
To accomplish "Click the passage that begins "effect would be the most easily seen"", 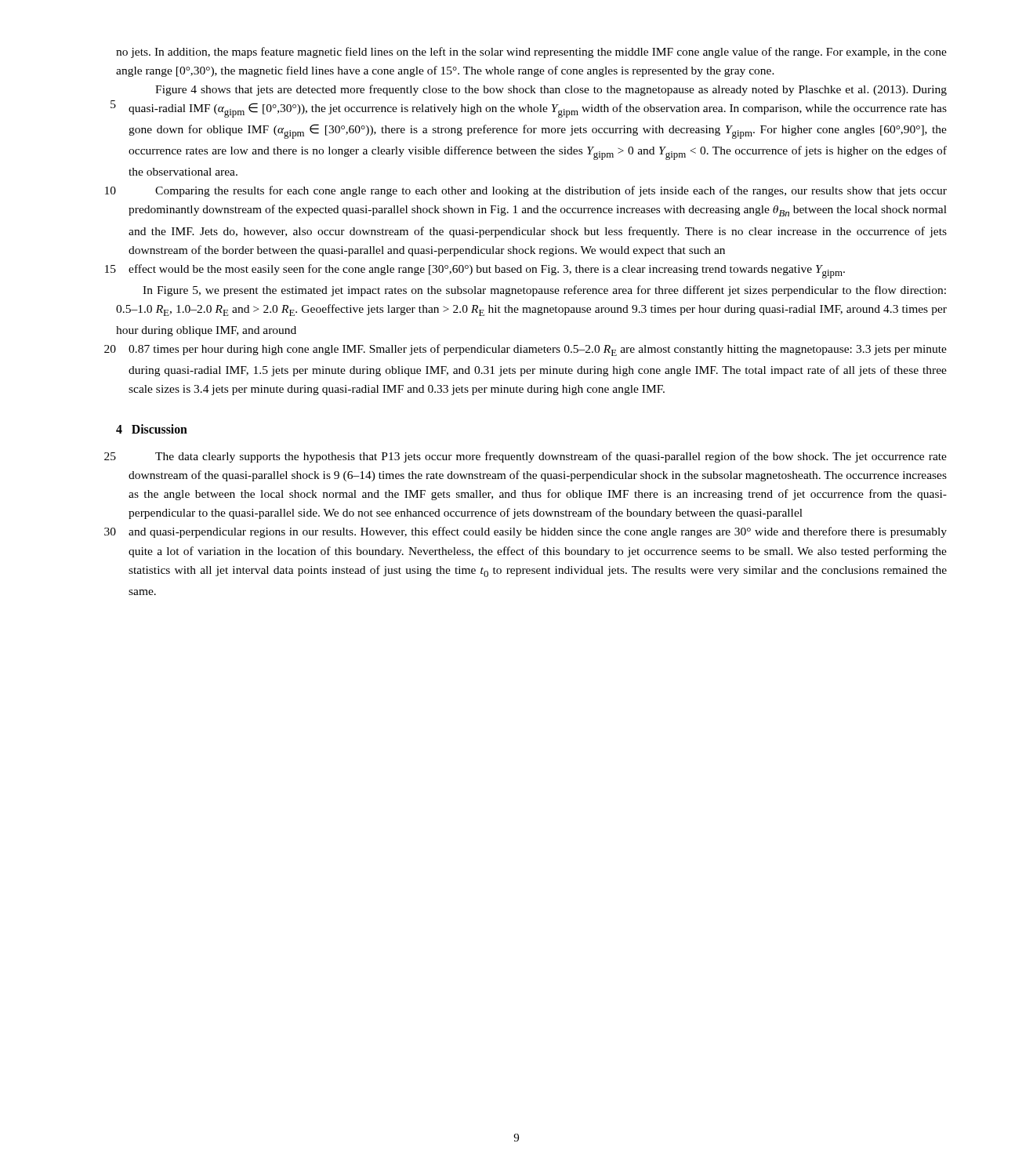I will 538,270.
